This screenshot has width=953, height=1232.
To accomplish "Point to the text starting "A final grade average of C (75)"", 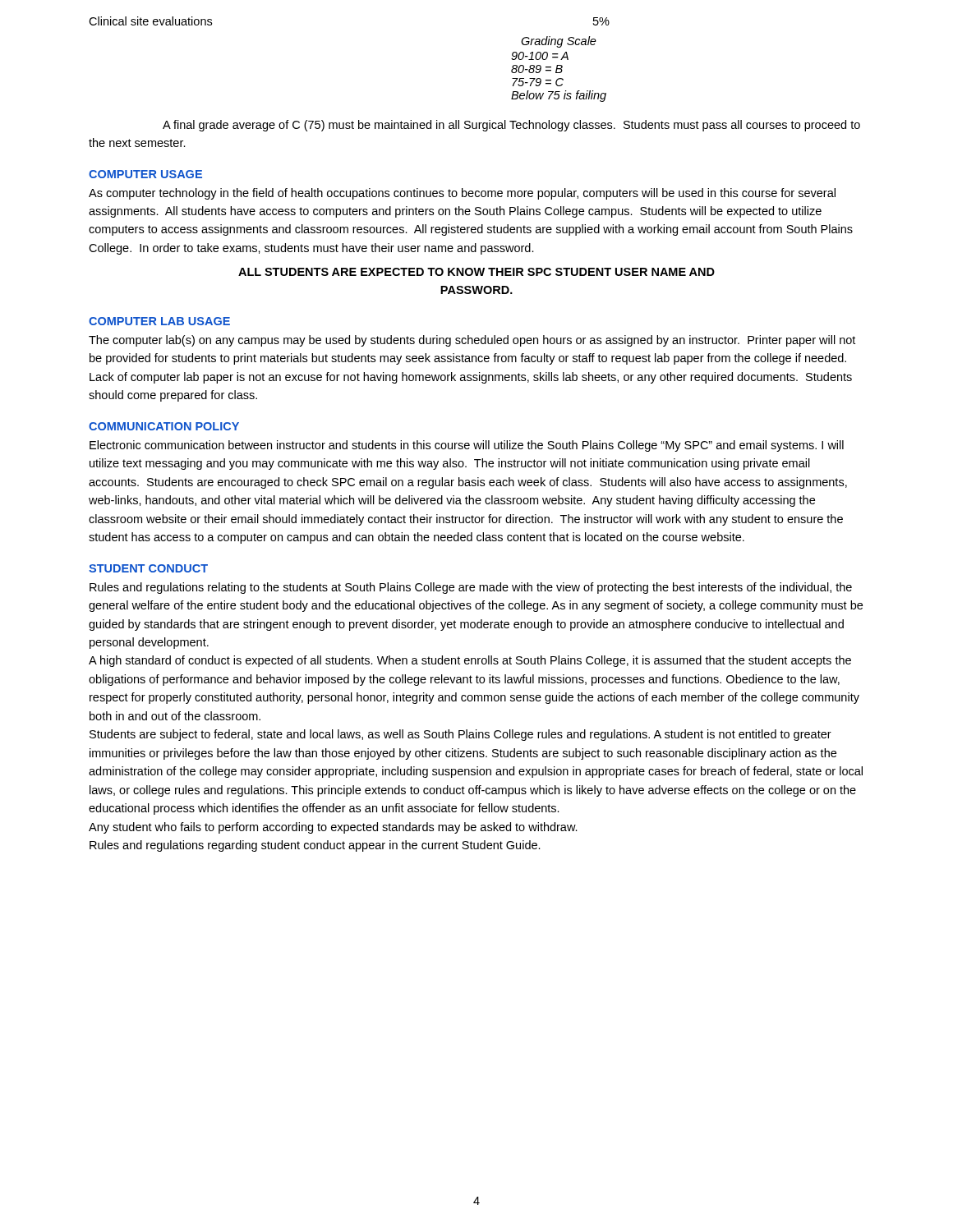I will pos(475,134).
